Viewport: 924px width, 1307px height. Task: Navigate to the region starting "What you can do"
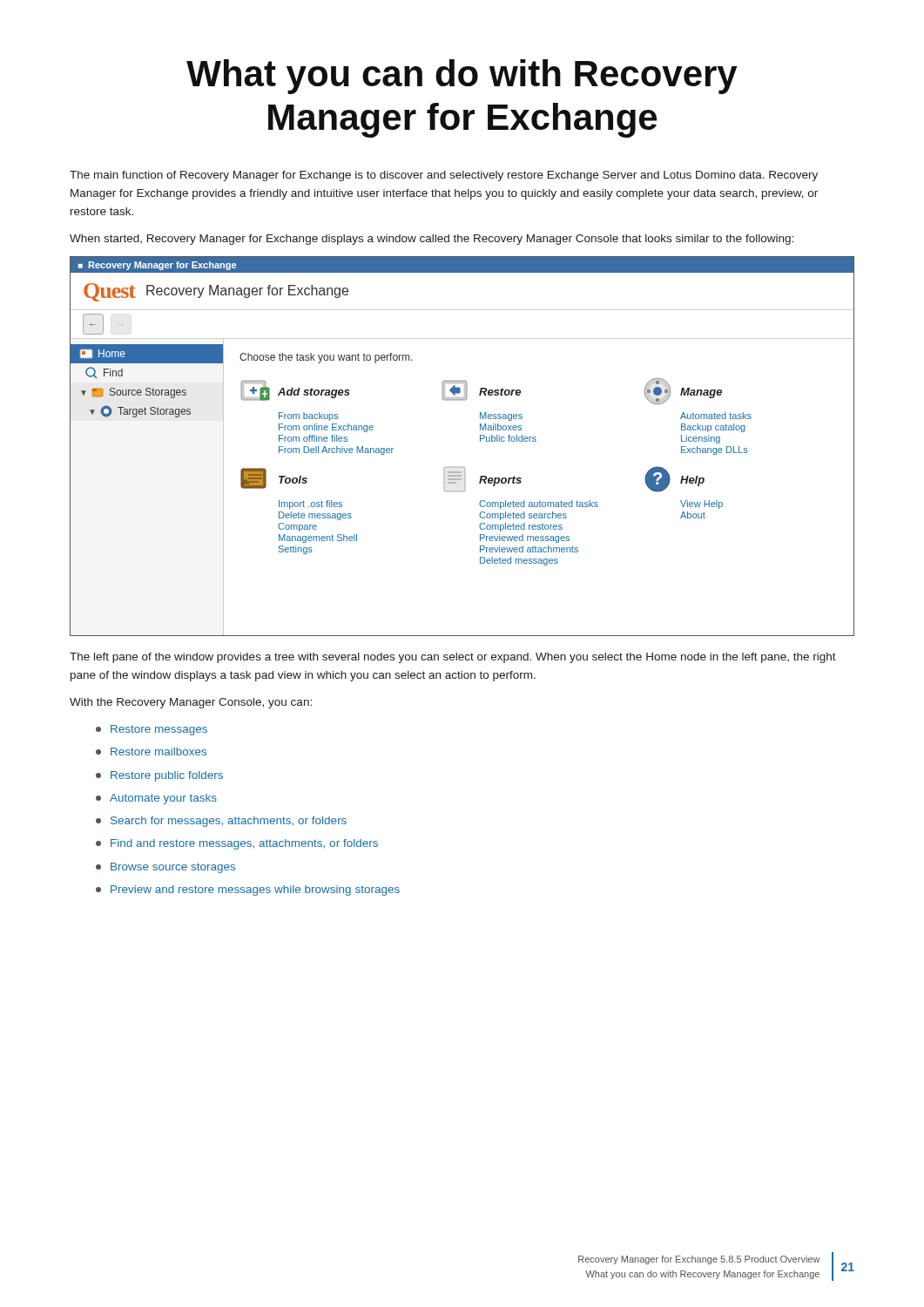[x=462, y=96]
